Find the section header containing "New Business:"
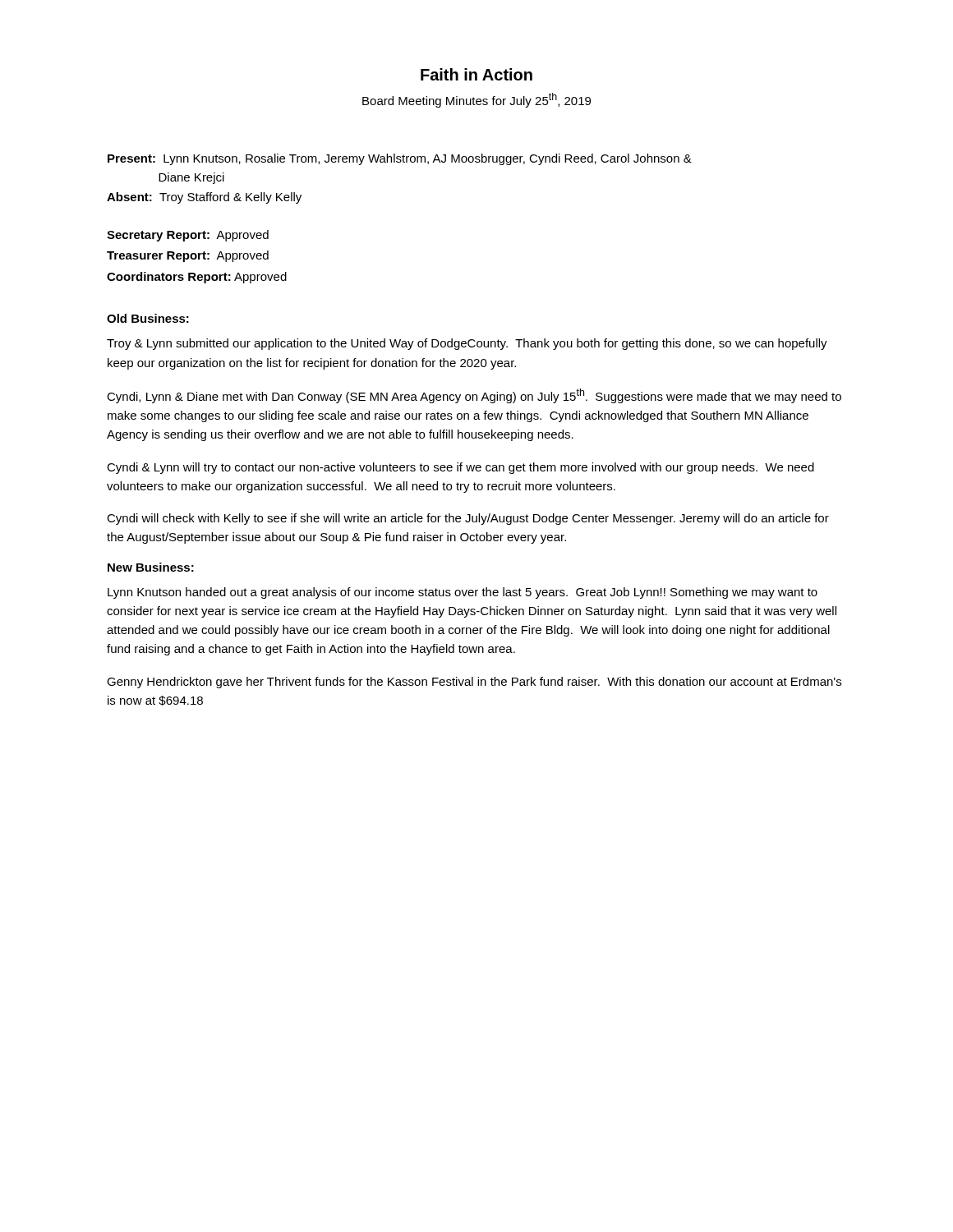The height and width of the screenshot is (1232, 953). [151, 567]
